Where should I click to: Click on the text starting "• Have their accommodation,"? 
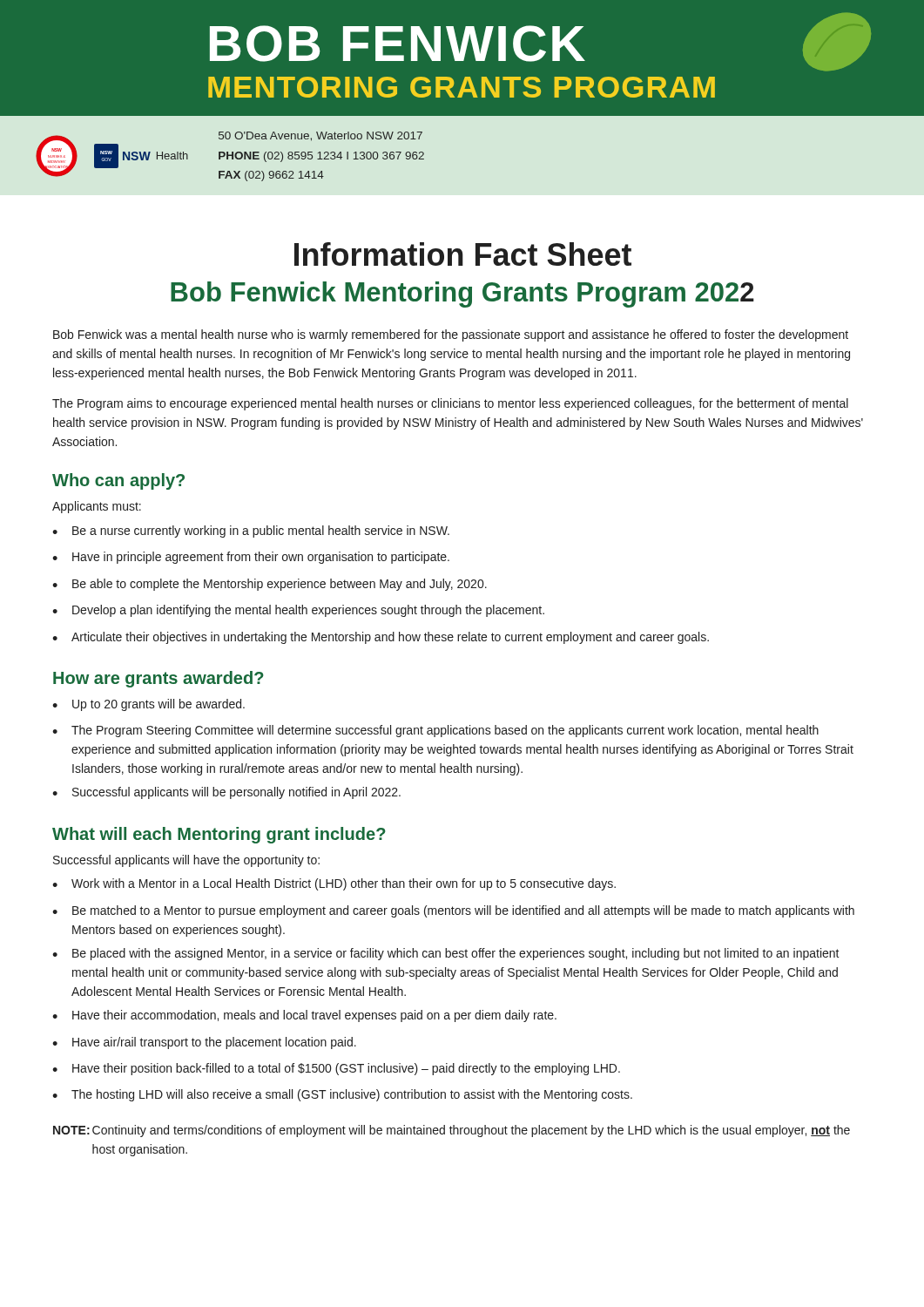pos(462,1017)
